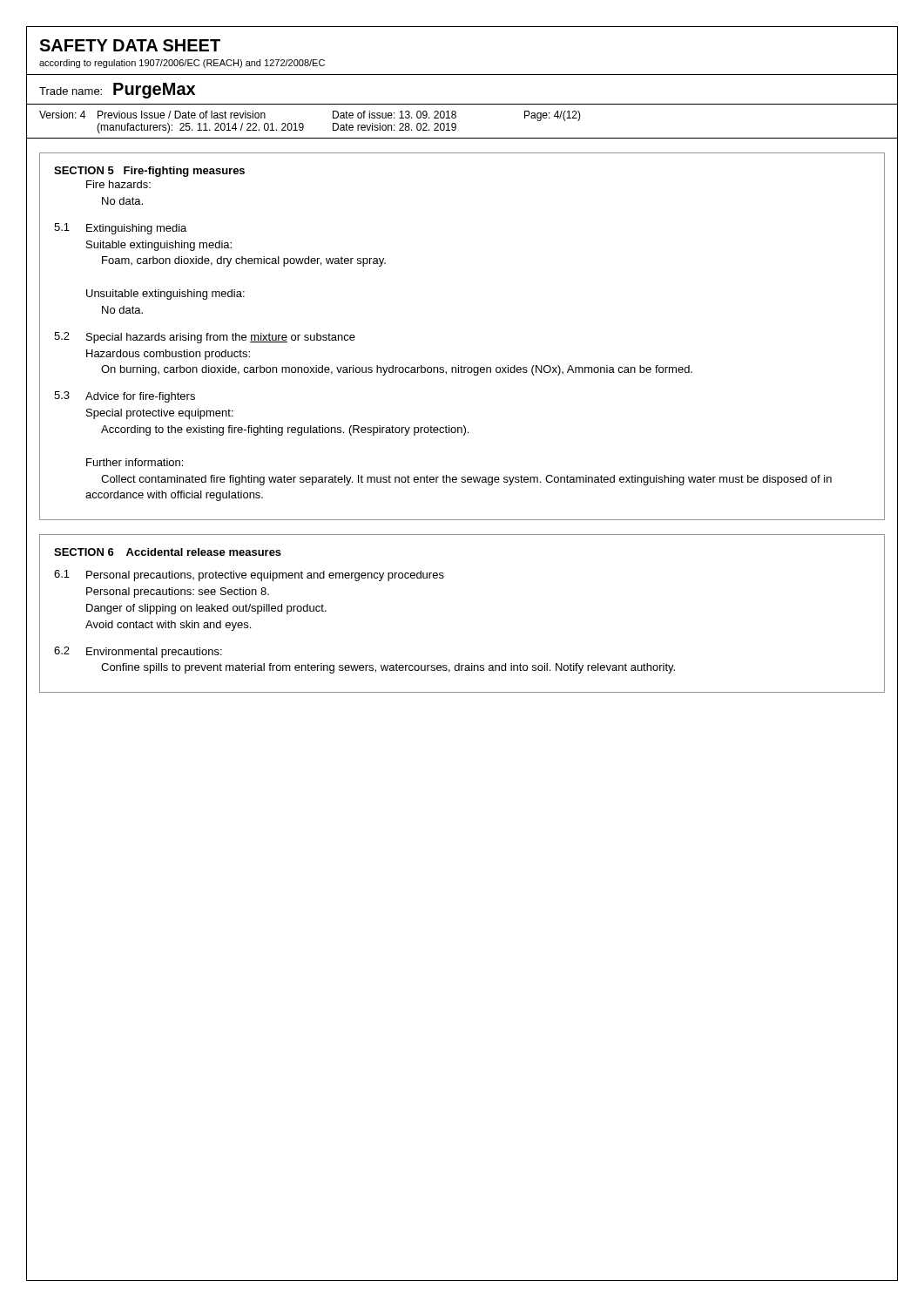Locate the element starting "SECTION 6 Accidental release"

[168, 552]
